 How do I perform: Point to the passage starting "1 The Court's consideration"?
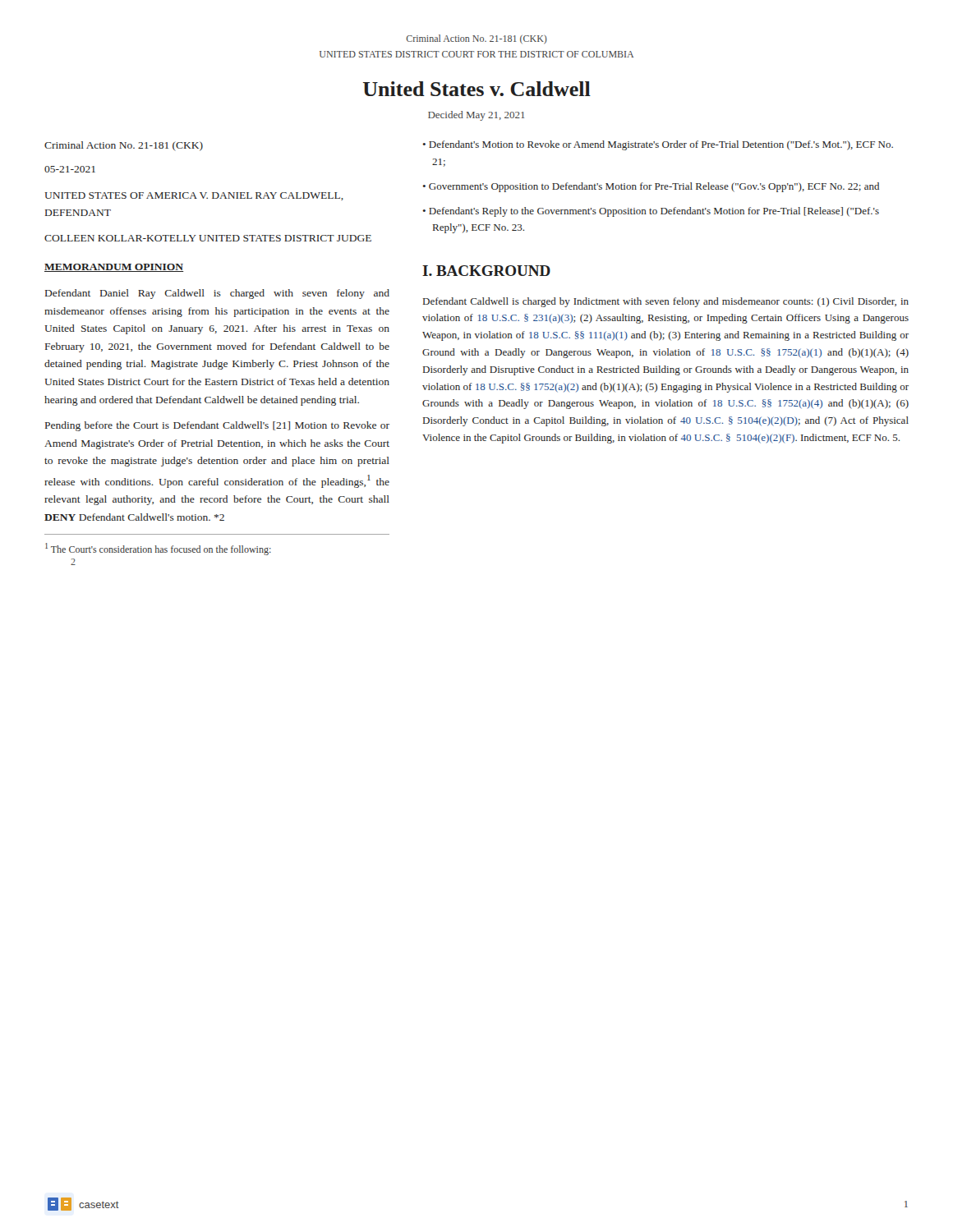158,548
